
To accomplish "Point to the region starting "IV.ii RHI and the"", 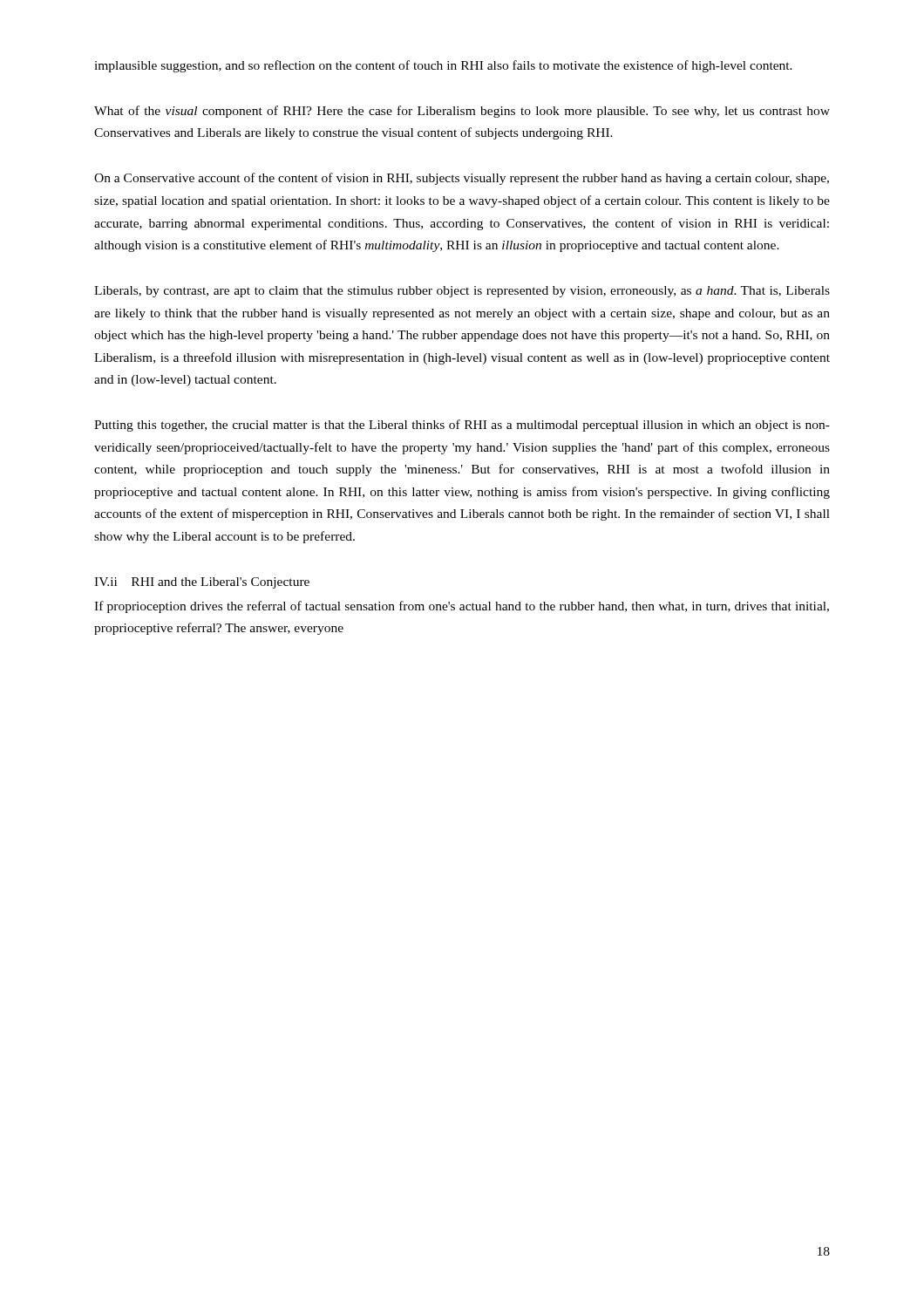I will click(202, 581).
